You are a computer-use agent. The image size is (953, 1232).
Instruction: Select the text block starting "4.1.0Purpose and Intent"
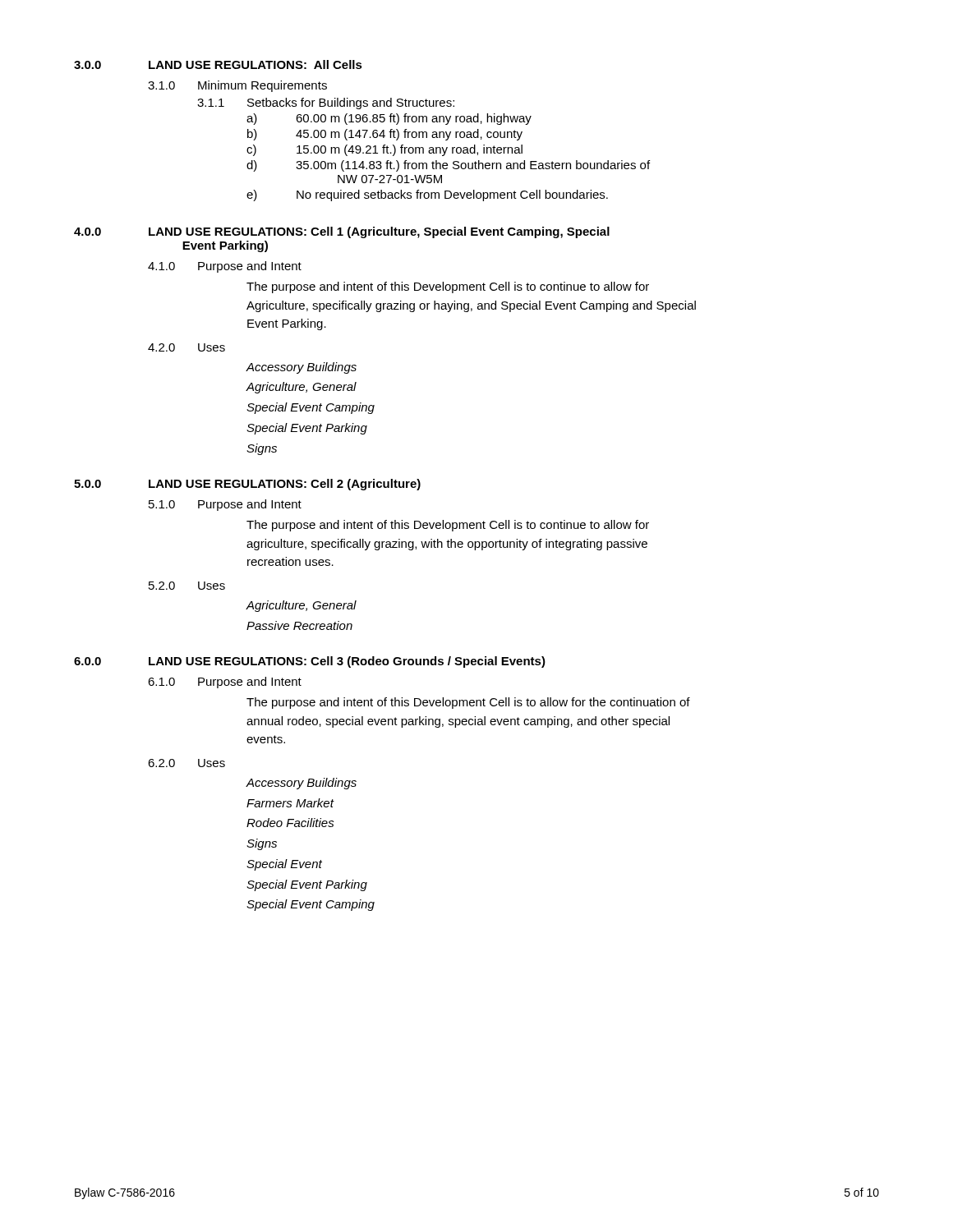[225, 266]
